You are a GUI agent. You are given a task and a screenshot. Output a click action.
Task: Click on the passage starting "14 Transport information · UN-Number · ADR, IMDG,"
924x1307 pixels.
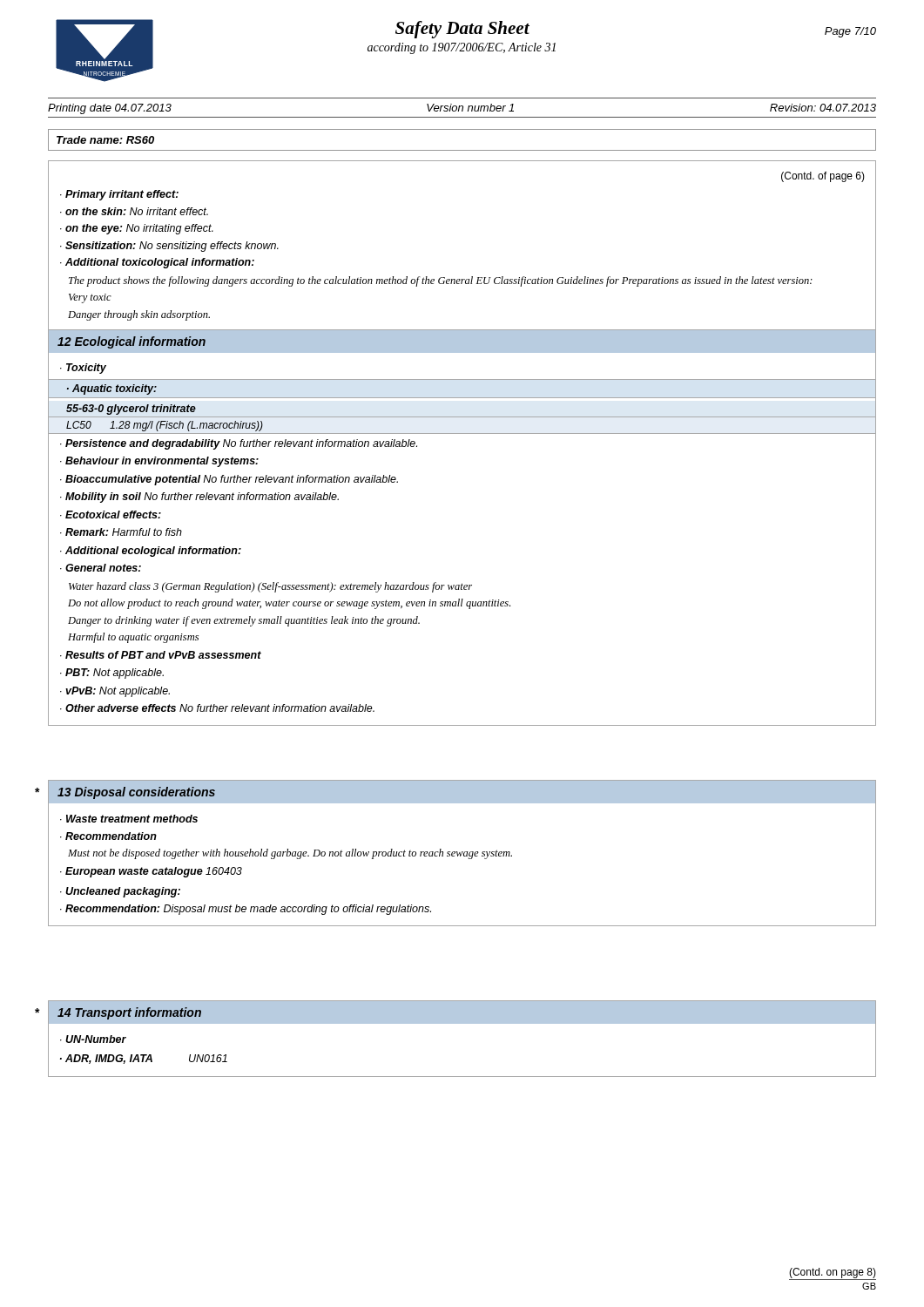[x=462, y=1012]
